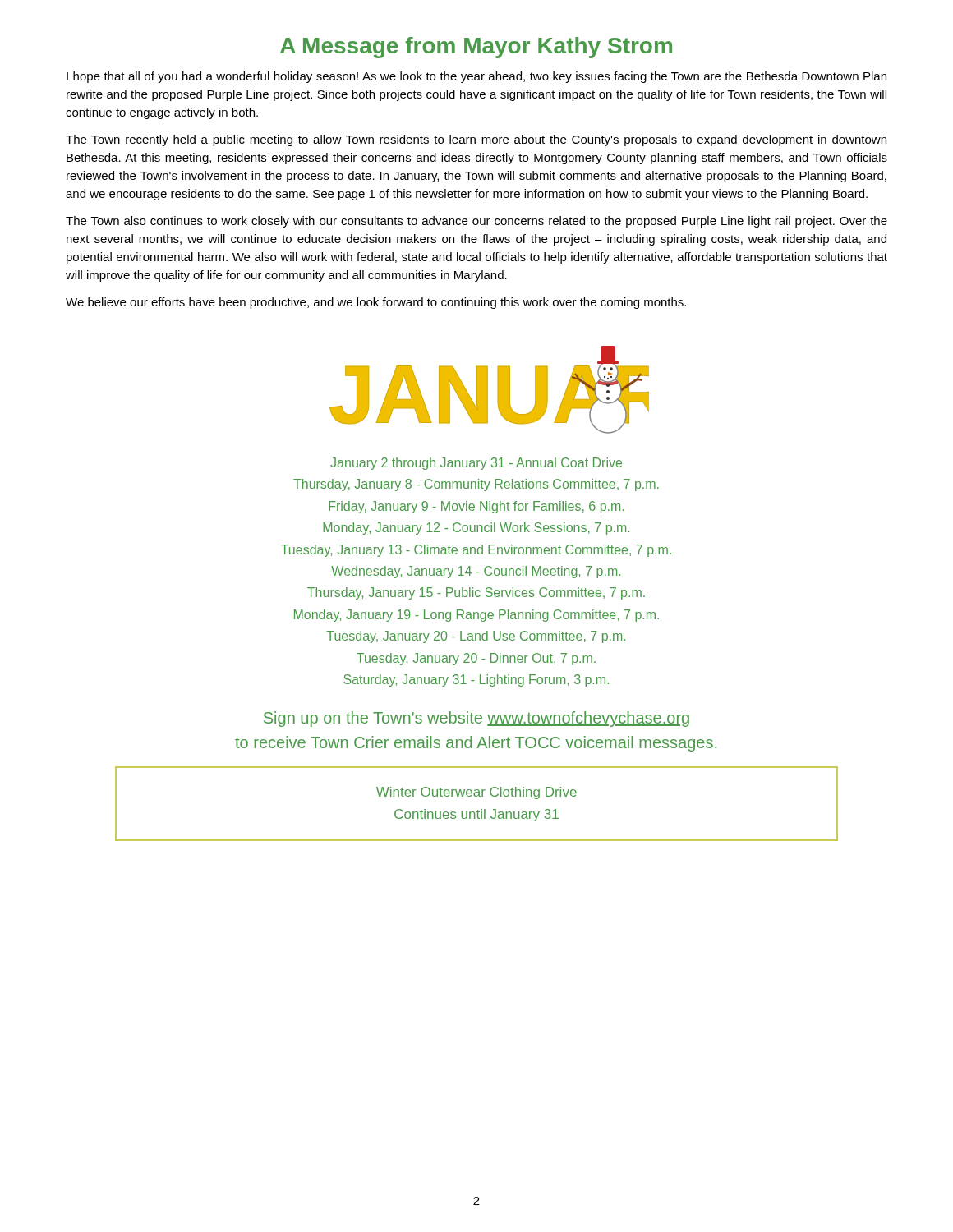Screen dimensions: 1232x953
Task: Click on the list item containing "Monday, January 19"
Action: (476, 615)
